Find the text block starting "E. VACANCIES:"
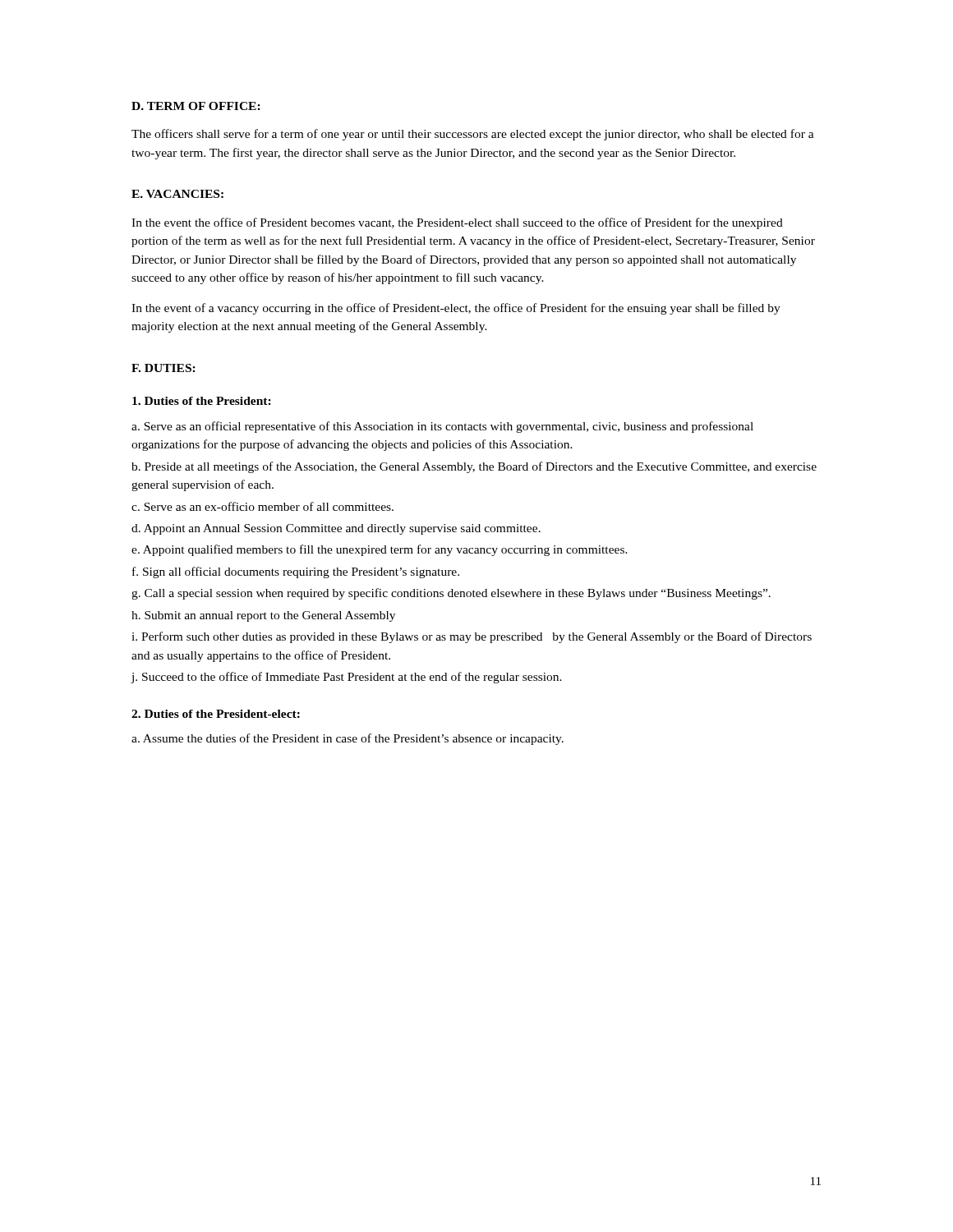 click(x=178, y=194)
